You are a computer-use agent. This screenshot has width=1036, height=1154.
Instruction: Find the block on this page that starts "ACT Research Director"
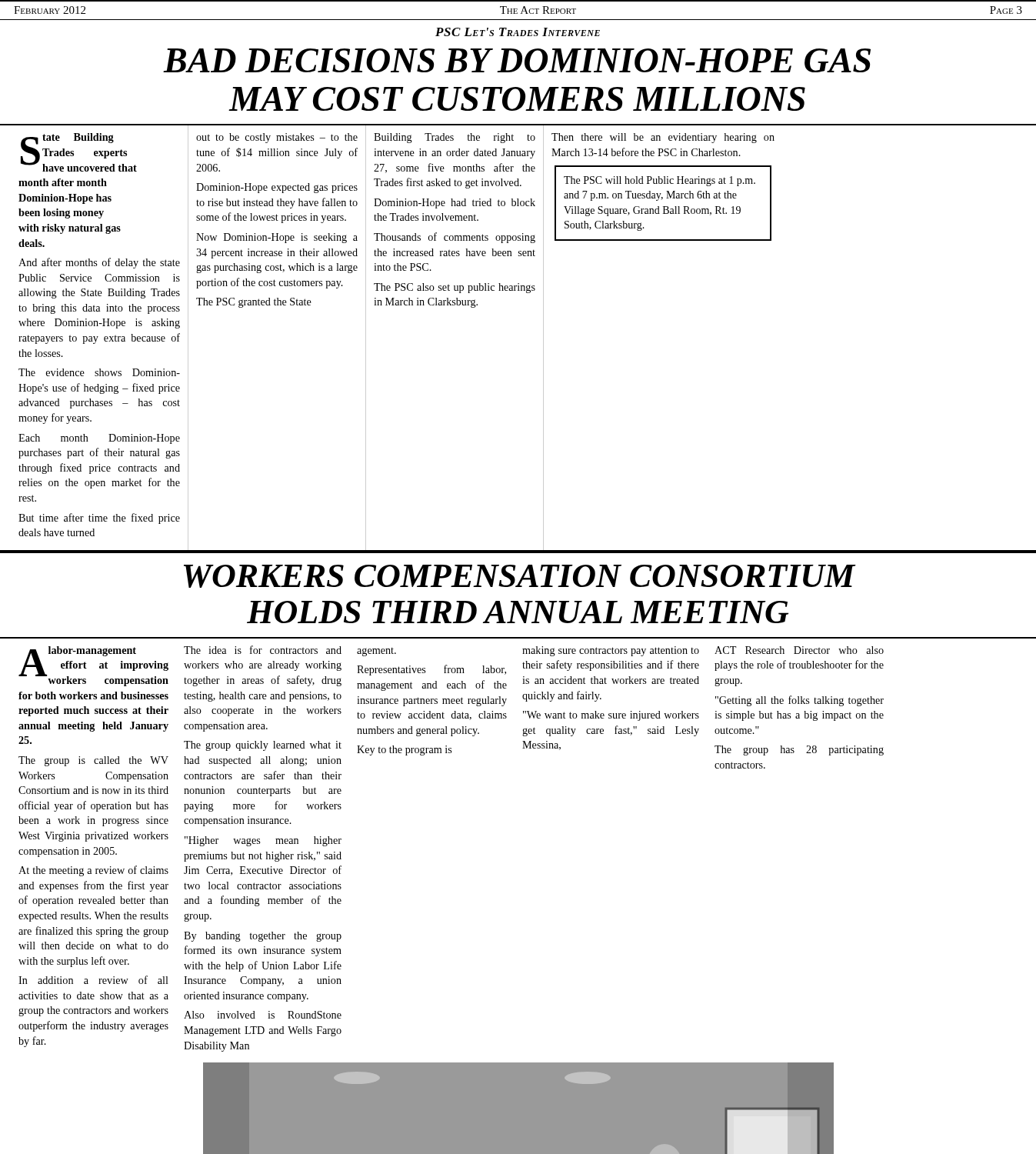tap(799, 708)
